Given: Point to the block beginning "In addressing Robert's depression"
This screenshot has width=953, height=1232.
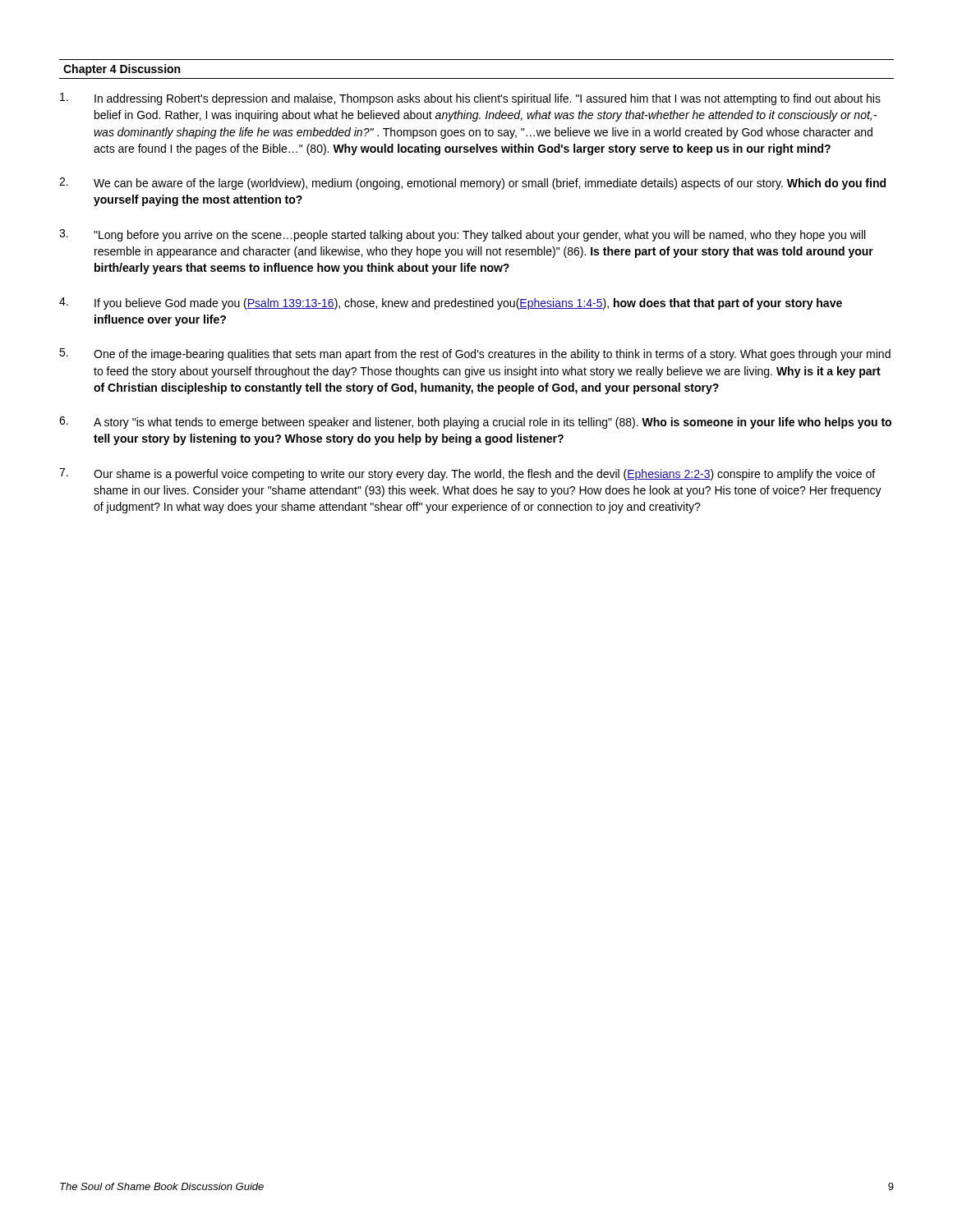Looking at the screenshot, I should pyautogui.click(x=476, y=124).
